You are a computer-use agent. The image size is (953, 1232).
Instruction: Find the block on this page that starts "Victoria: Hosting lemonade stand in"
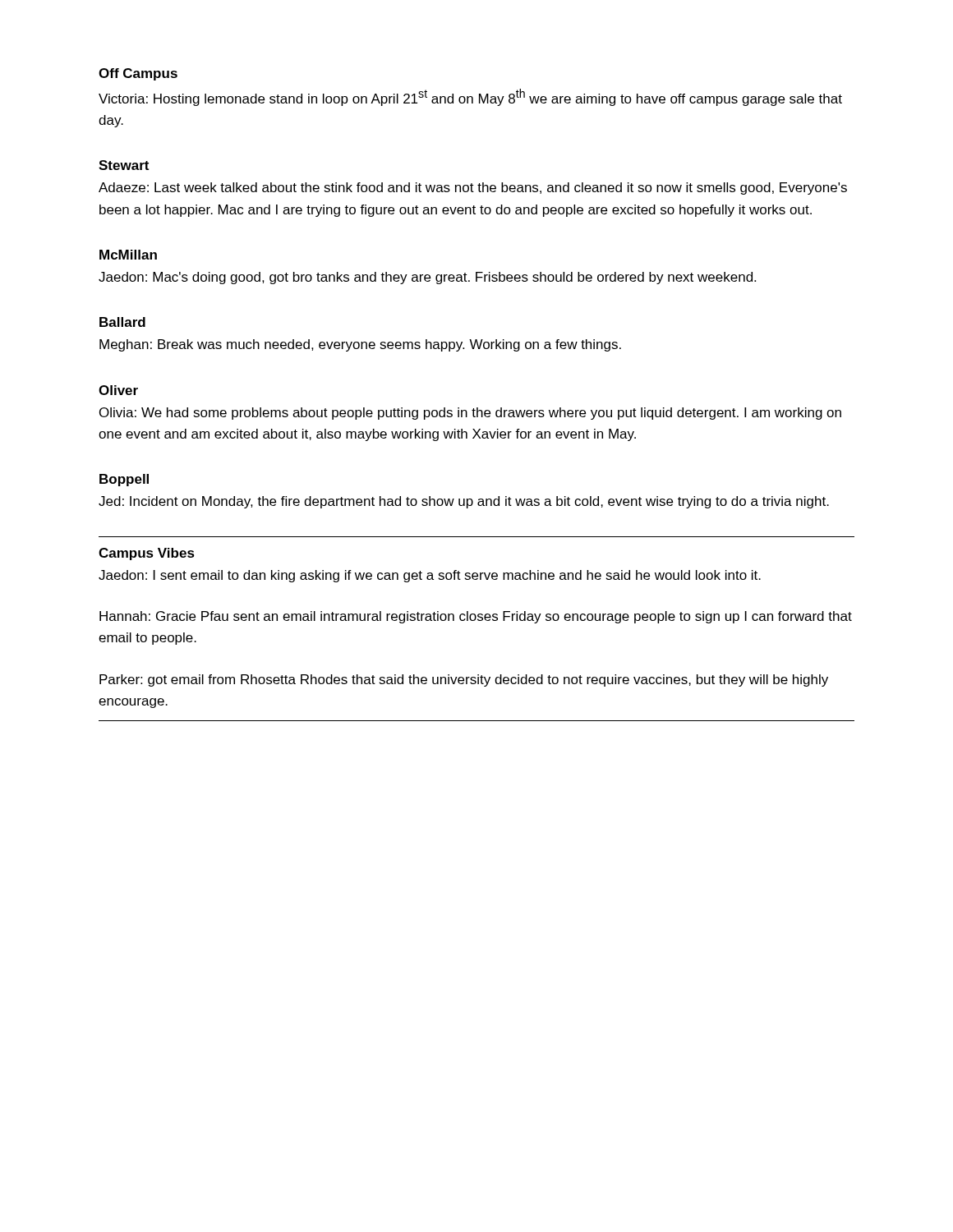click(x=470, y=108)
